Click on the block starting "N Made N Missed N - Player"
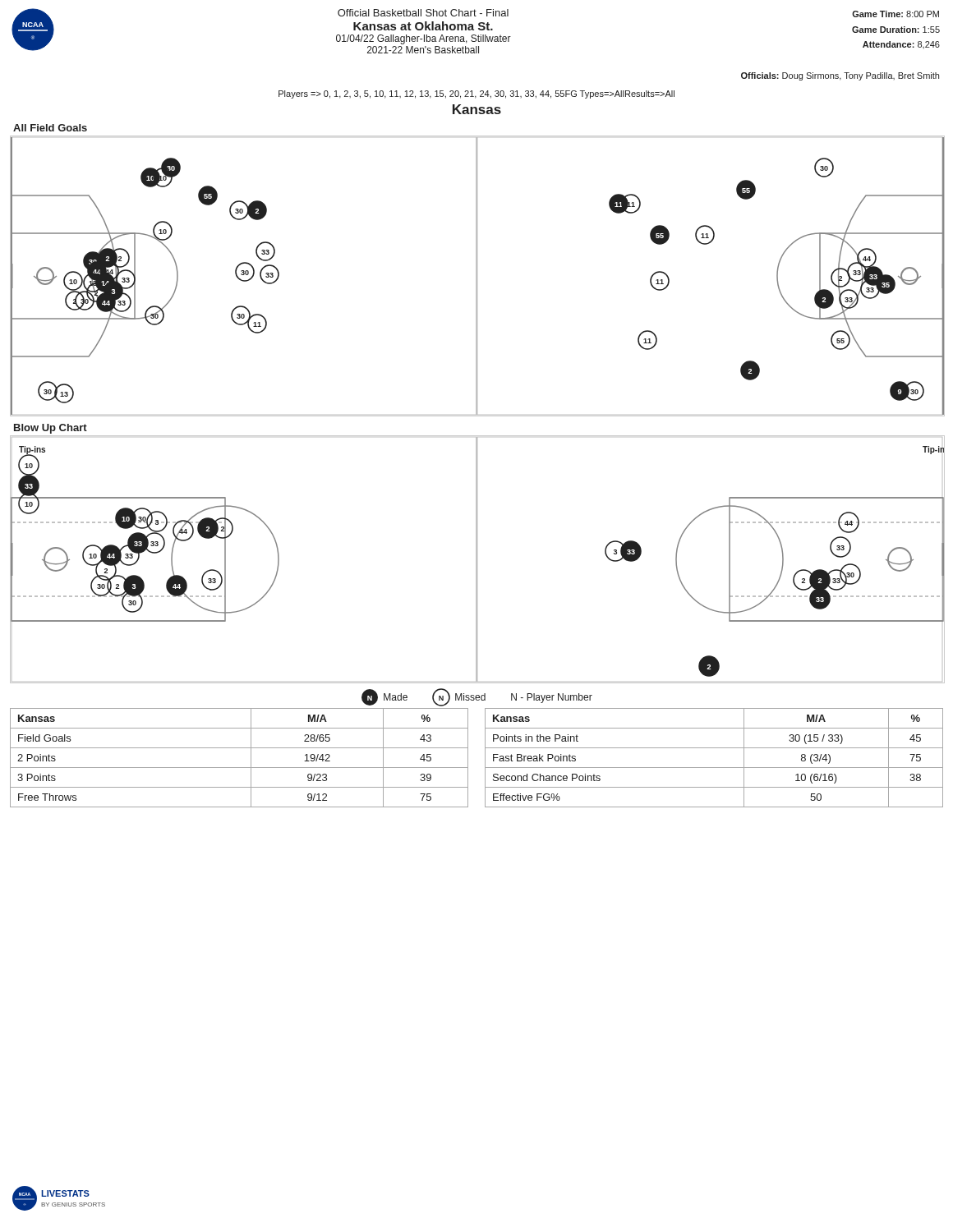Image resolution: width=953 pixels, height=1232 pixels. click(x=476, y=697)
